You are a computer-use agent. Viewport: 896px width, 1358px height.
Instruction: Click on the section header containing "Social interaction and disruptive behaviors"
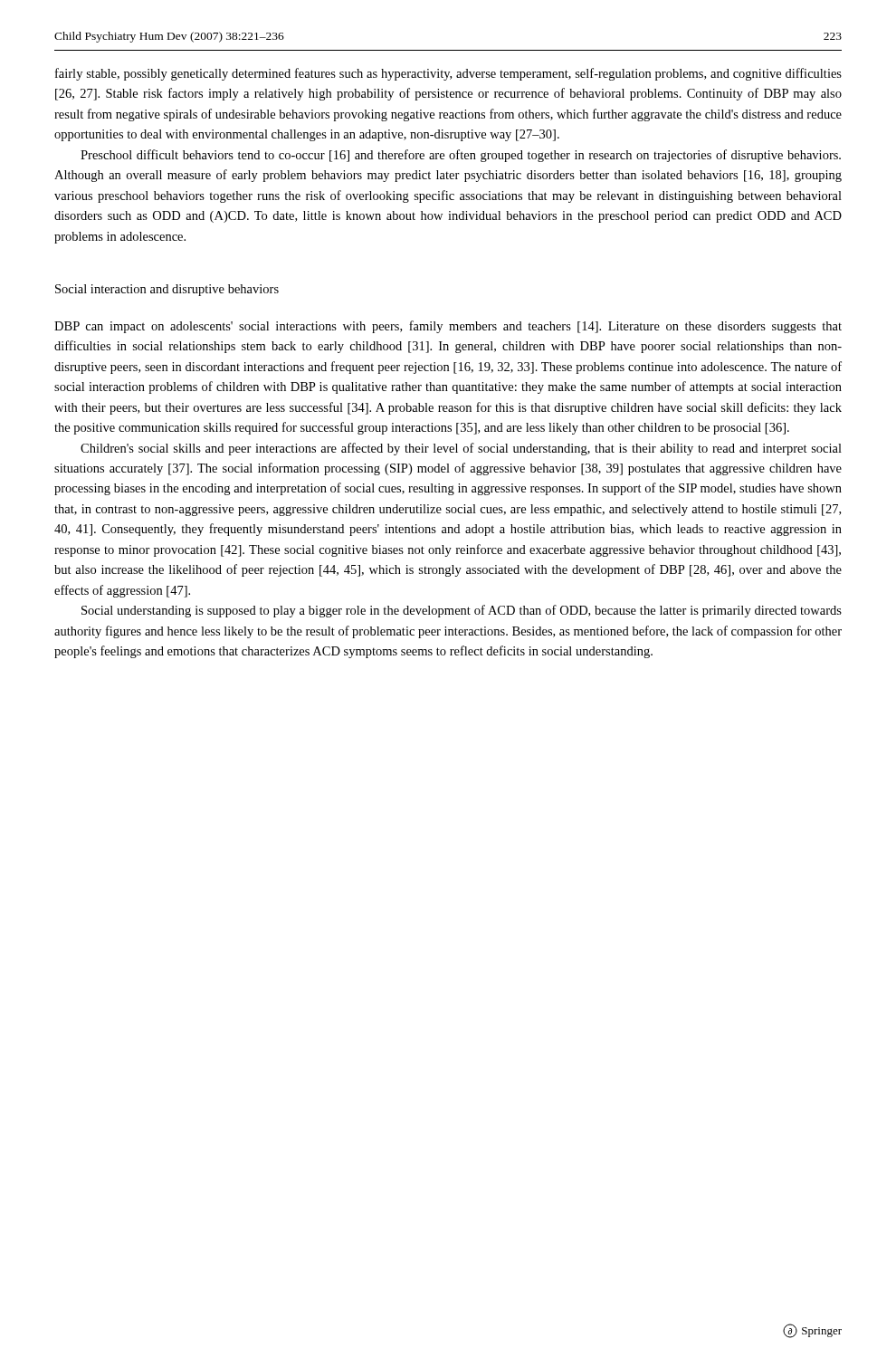[167, 289]
